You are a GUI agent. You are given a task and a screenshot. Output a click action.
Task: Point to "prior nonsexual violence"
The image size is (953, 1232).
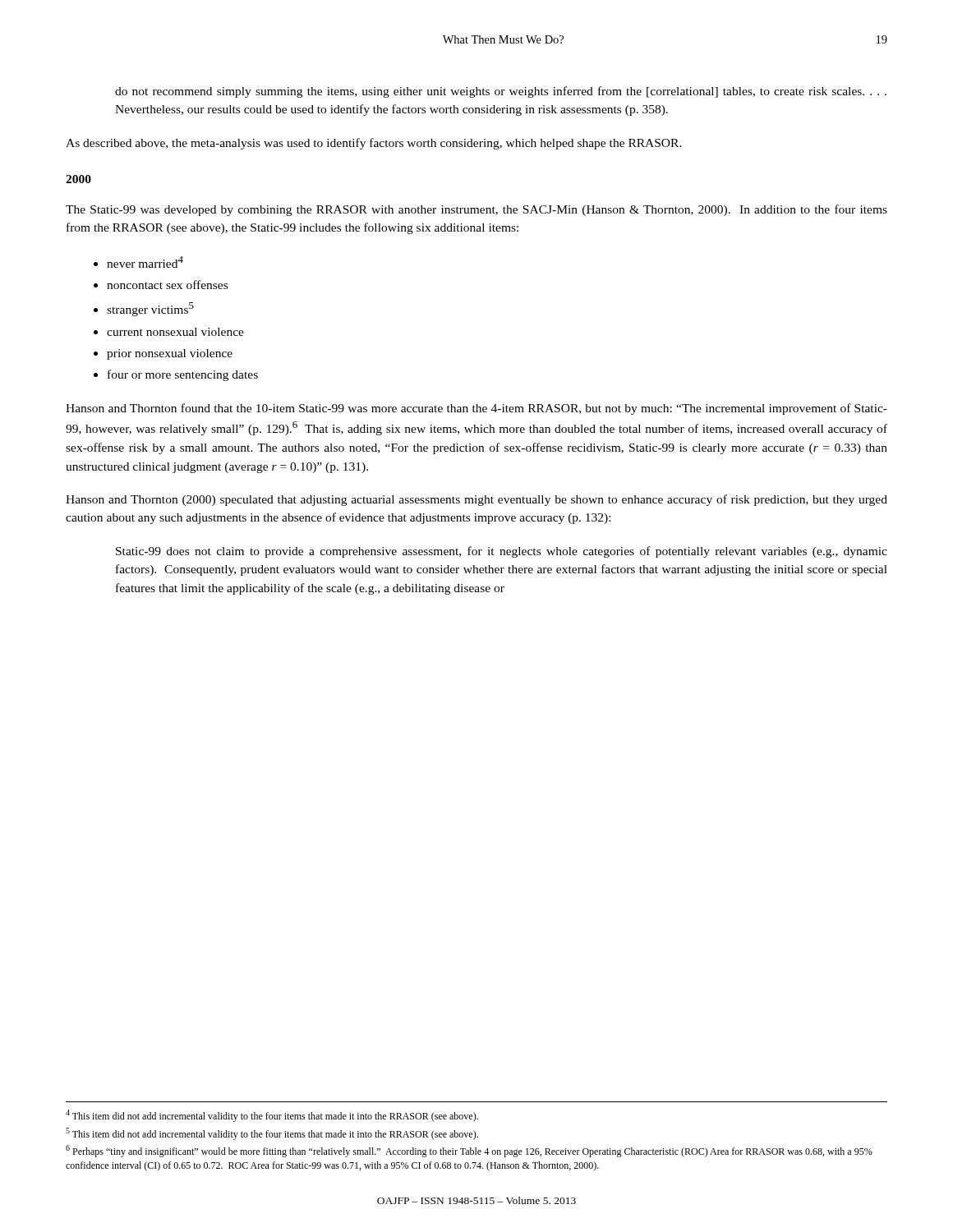(170, 353)
